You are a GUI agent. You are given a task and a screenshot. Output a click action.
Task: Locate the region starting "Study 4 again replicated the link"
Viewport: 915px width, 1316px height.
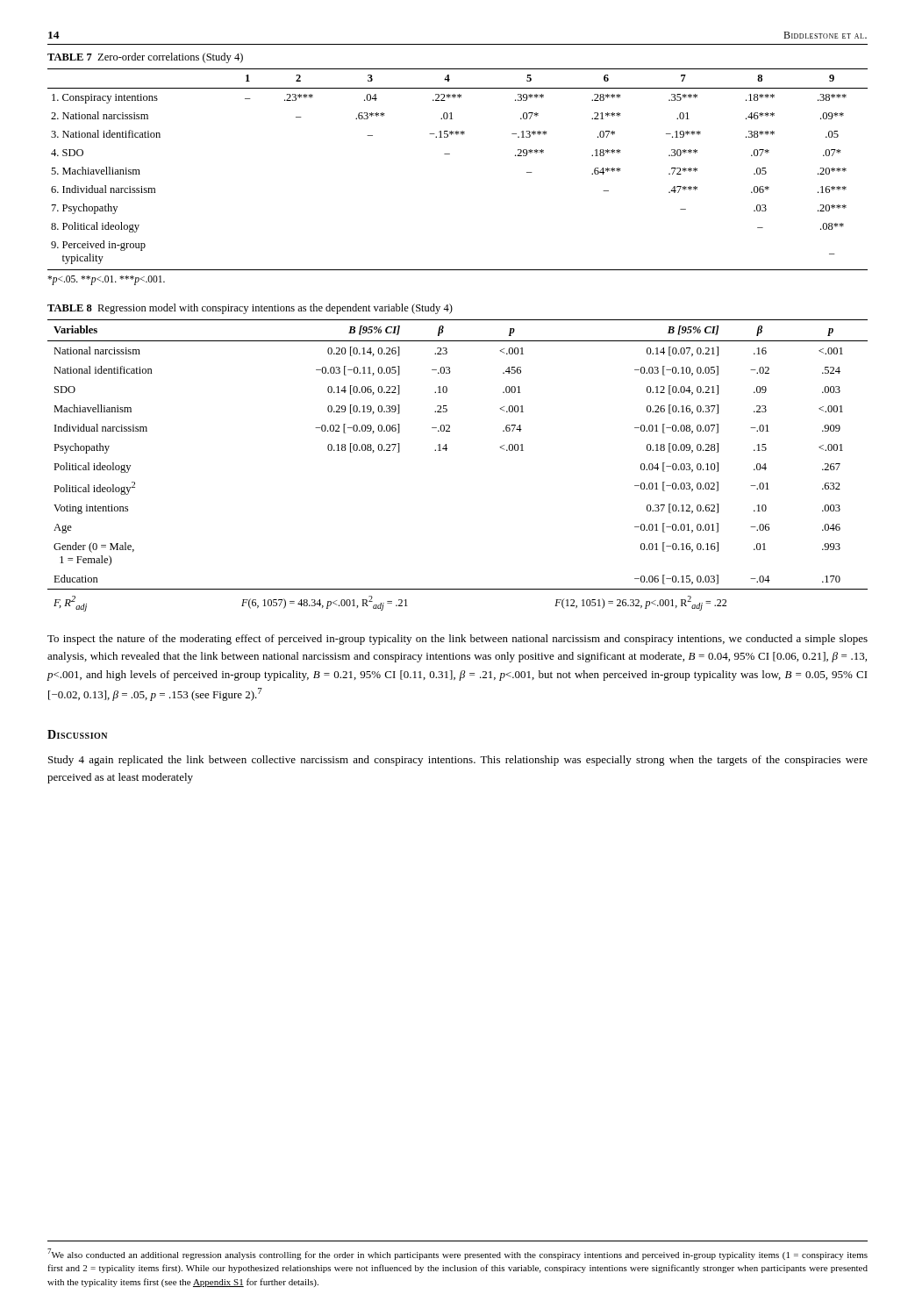458,768
